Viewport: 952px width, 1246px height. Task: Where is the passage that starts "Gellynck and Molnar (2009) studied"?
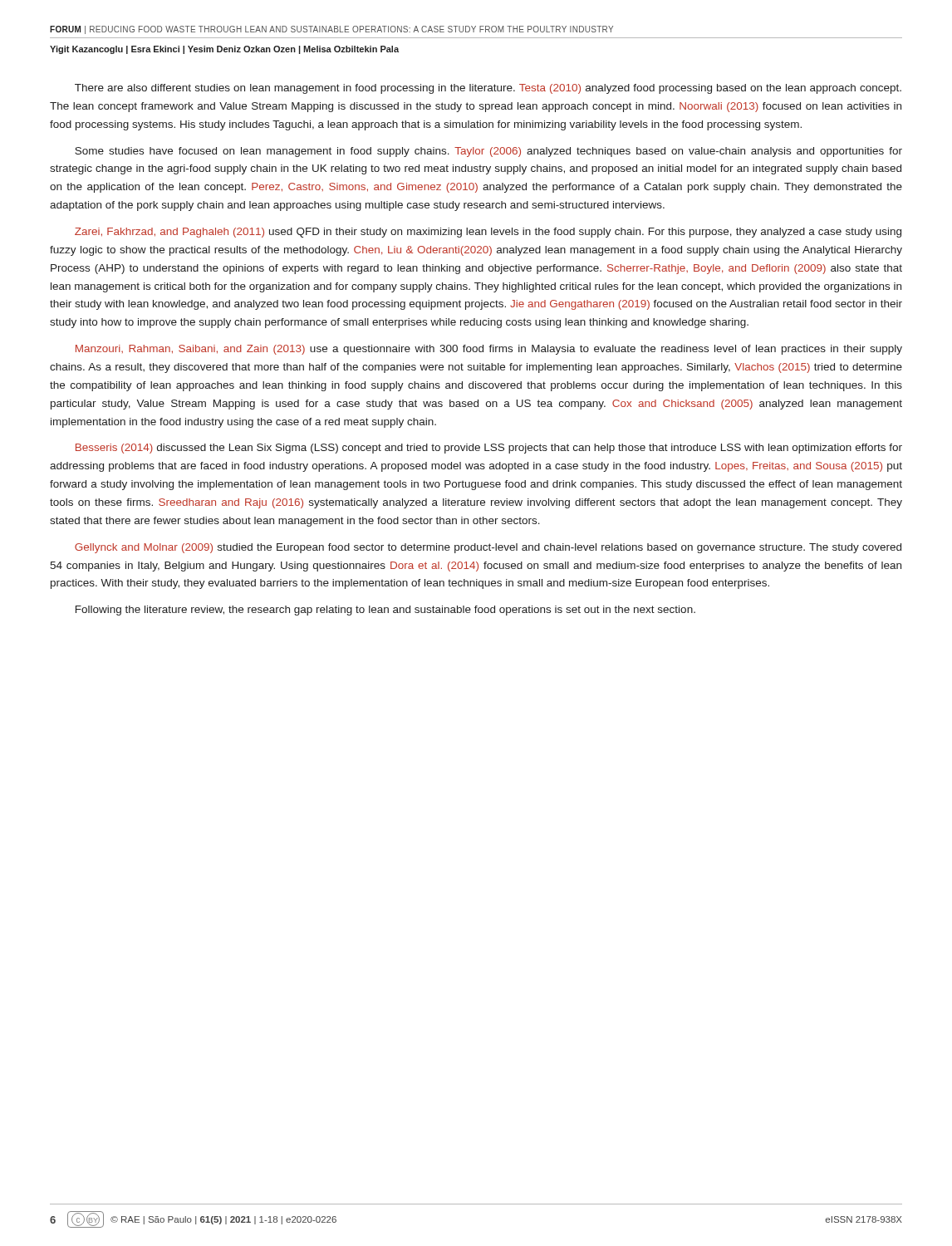[x=476, y=565]
